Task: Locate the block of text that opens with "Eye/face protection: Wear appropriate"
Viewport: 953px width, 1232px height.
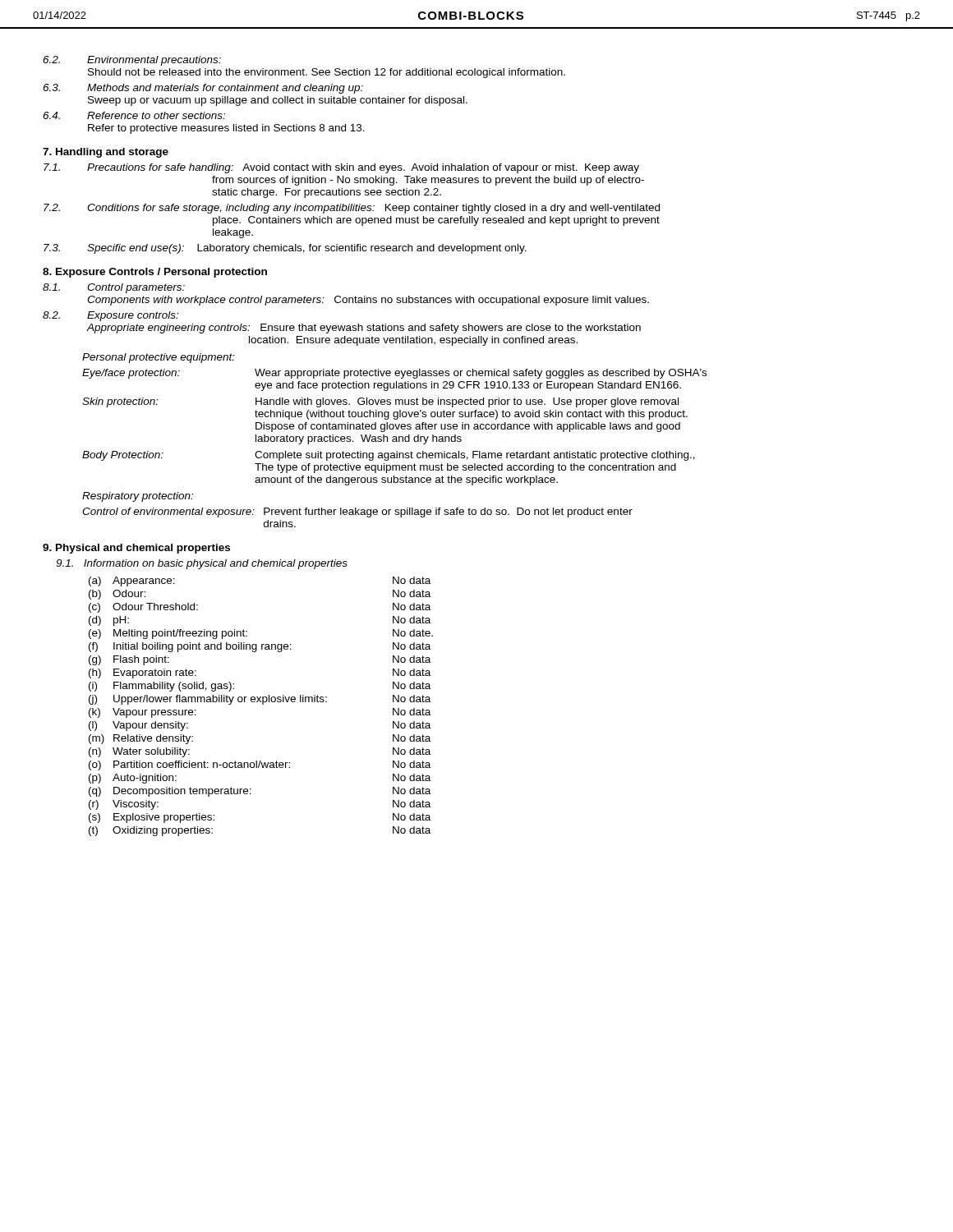Action: click(x=496, y=379)
